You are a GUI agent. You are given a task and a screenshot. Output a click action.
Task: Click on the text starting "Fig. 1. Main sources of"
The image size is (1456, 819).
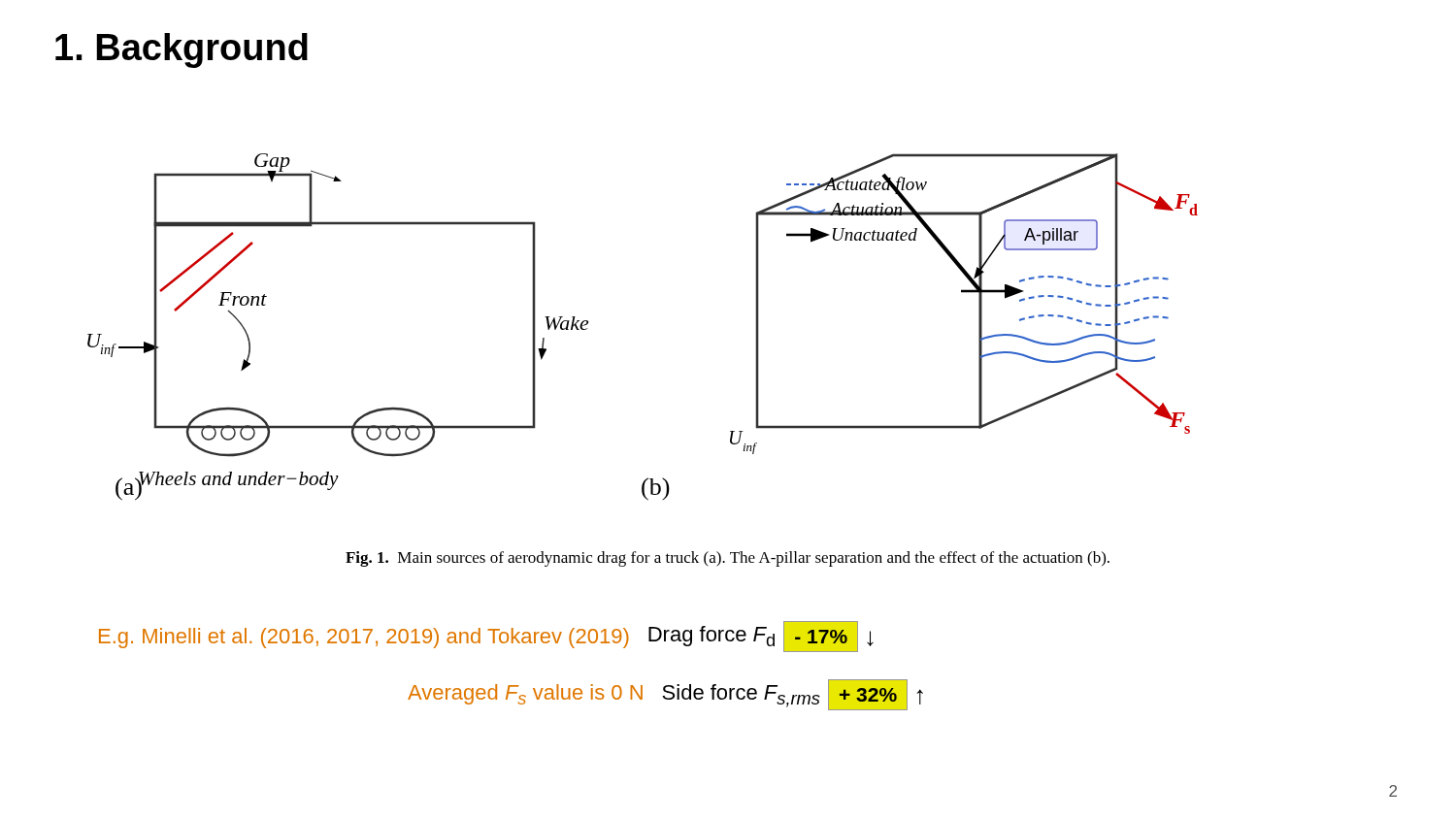click(x=728, y=557)
